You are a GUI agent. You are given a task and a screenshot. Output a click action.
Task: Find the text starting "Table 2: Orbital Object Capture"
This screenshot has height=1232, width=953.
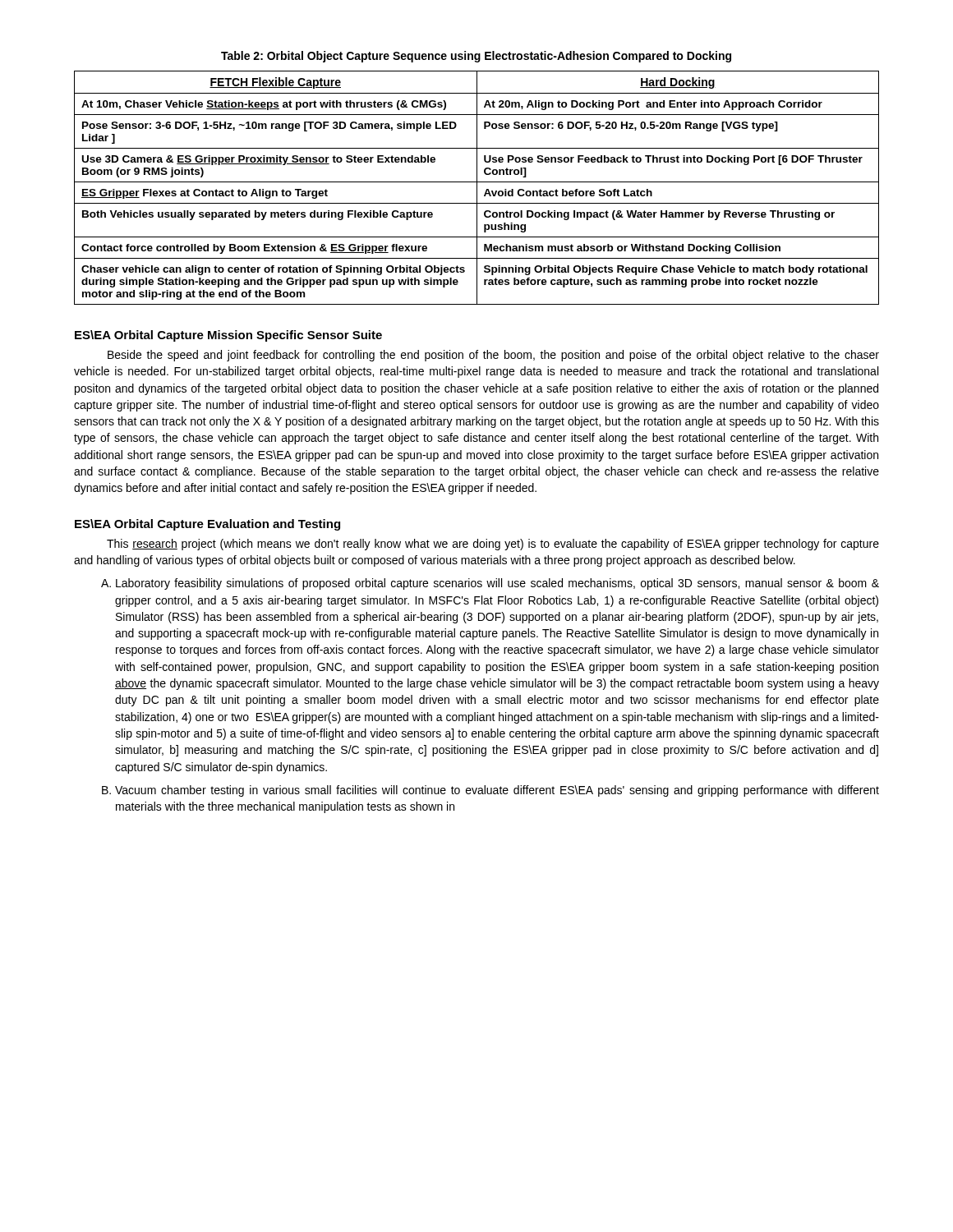(476, 56)
